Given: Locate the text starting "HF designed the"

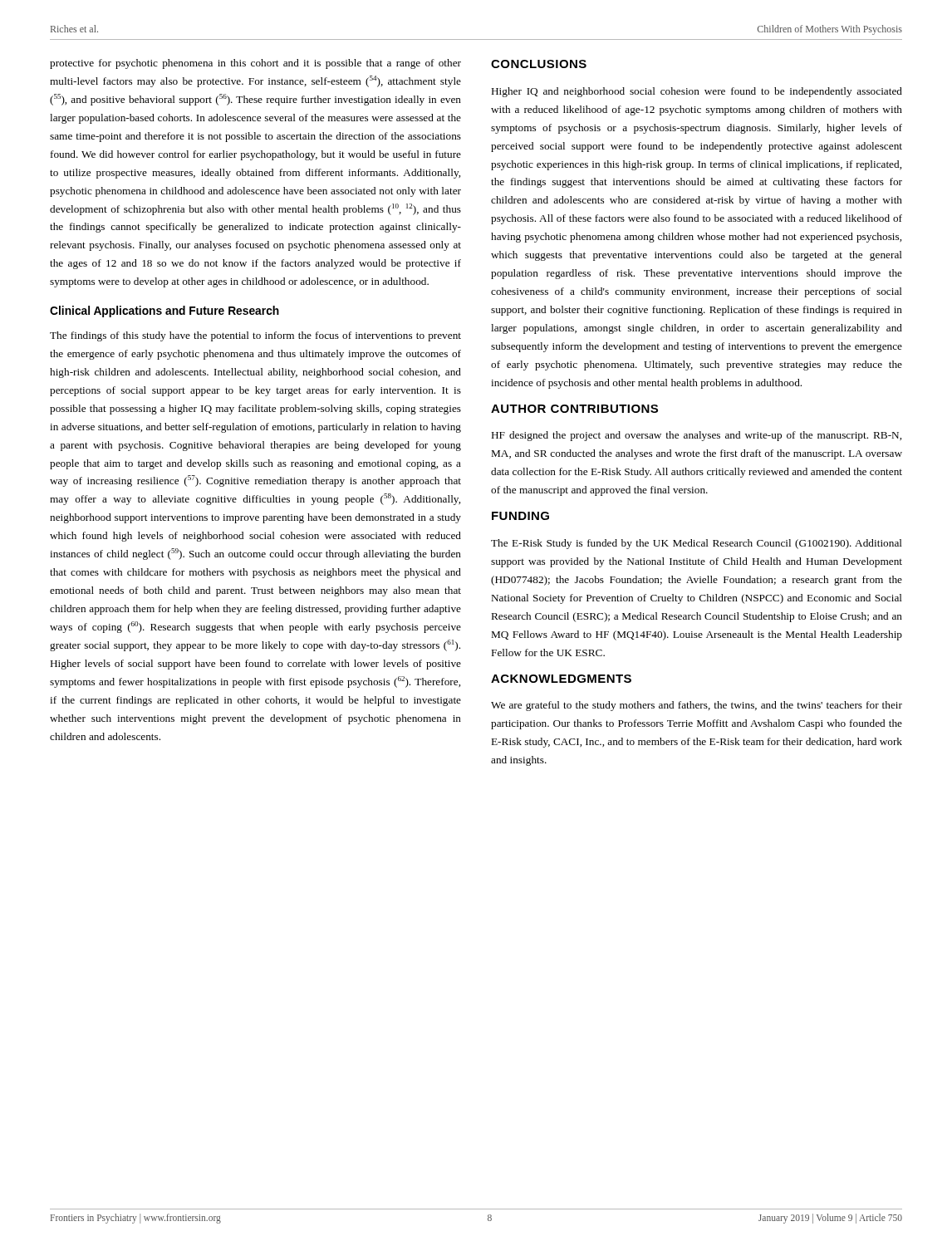Looking at the screenshot, I should coord(697,463).
